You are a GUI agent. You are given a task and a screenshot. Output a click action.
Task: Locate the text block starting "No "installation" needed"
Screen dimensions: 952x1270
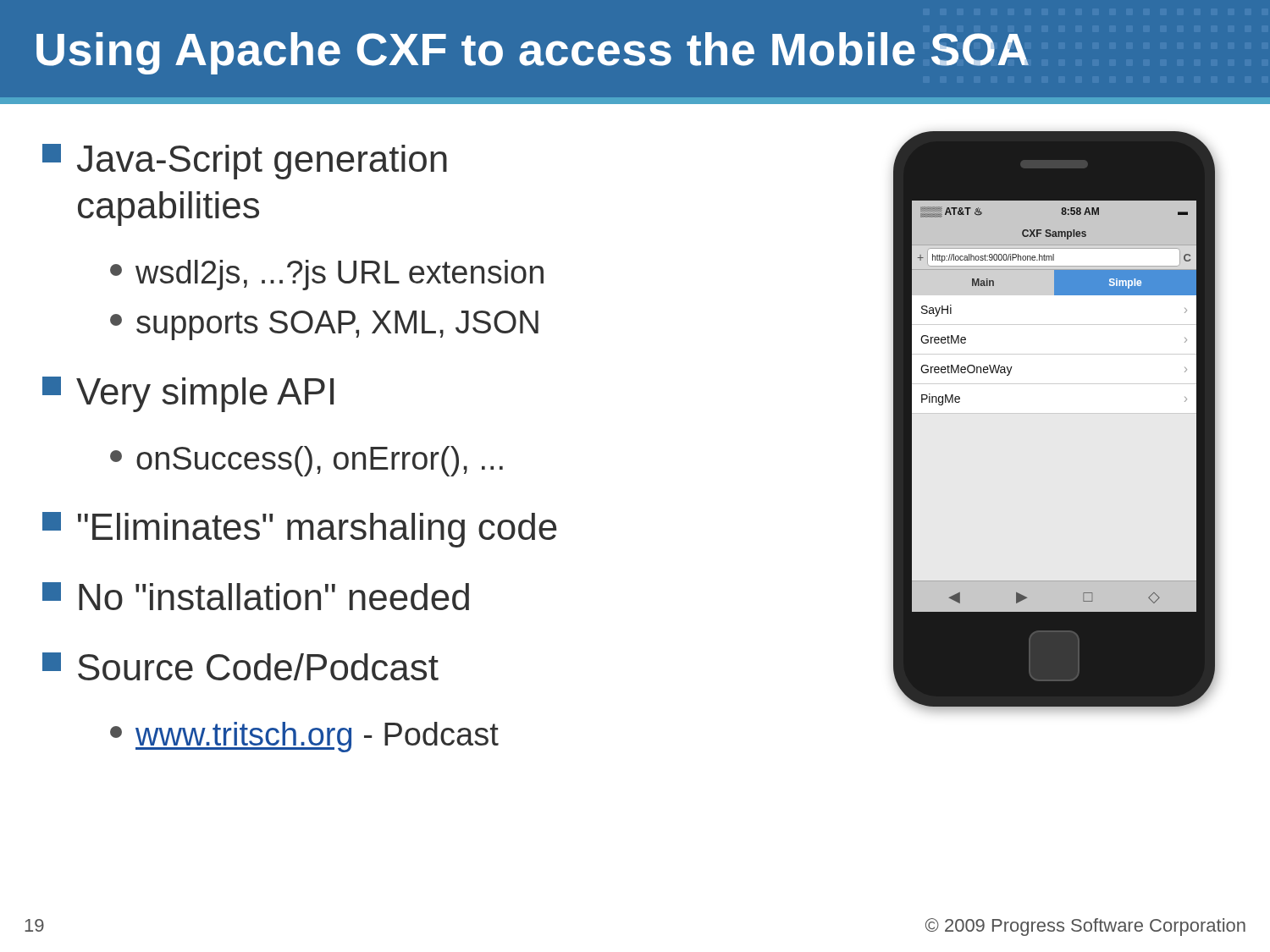pyautogui.click(x=257, y=597)
